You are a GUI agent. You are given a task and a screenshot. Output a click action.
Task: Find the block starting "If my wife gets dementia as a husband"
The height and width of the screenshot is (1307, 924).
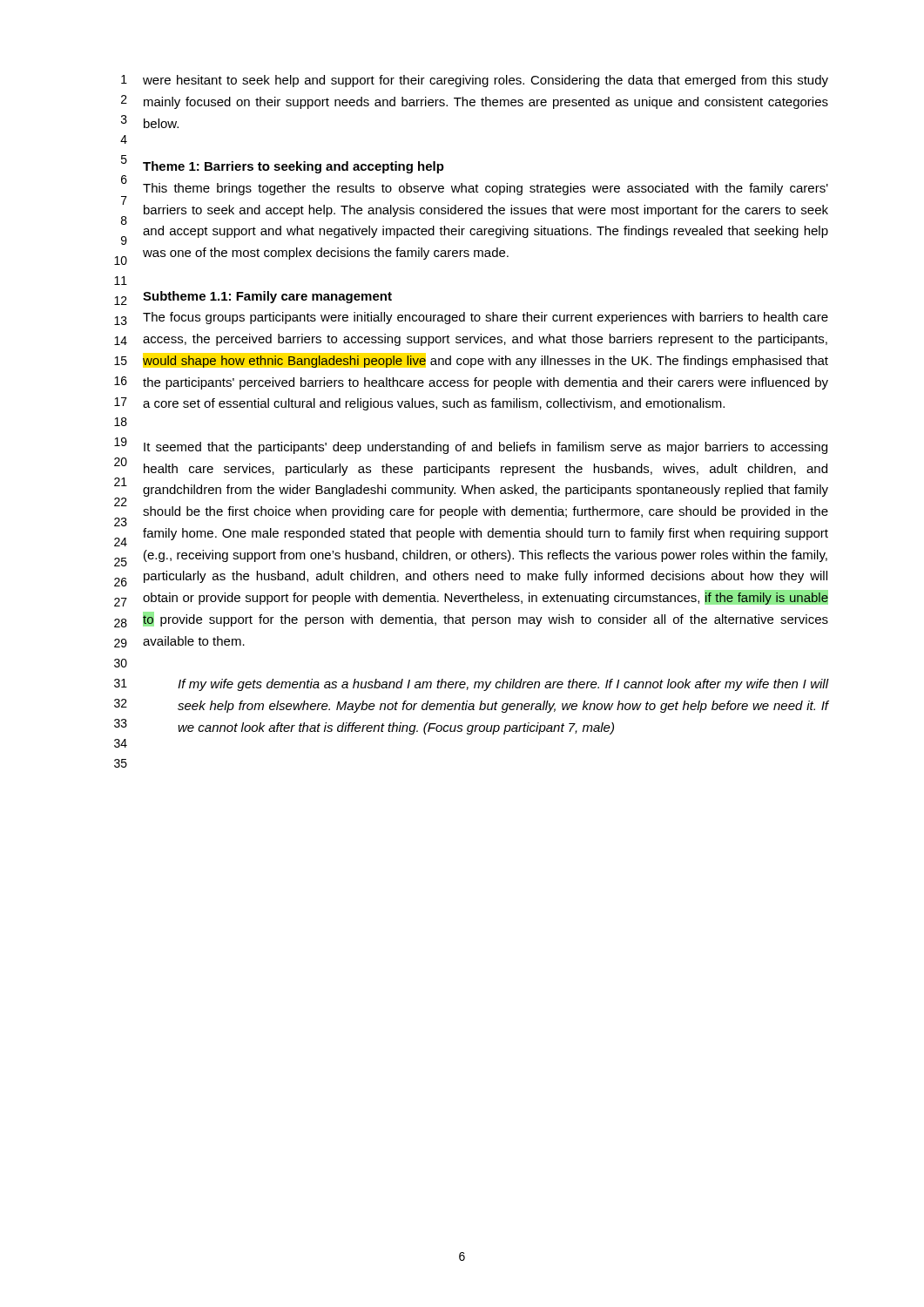pyautogui.click(x=503, y=705)
